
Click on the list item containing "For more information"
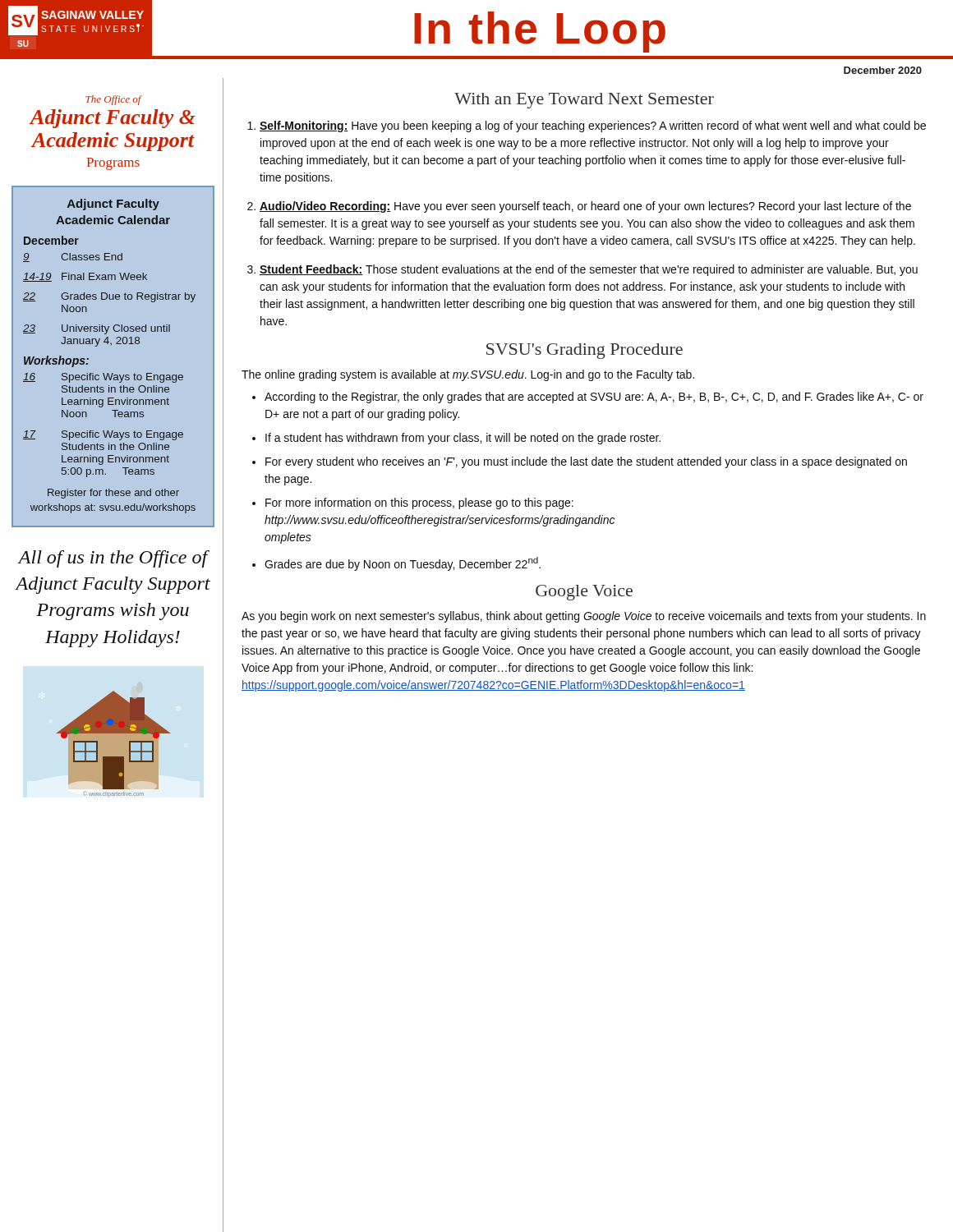point(440,520)
